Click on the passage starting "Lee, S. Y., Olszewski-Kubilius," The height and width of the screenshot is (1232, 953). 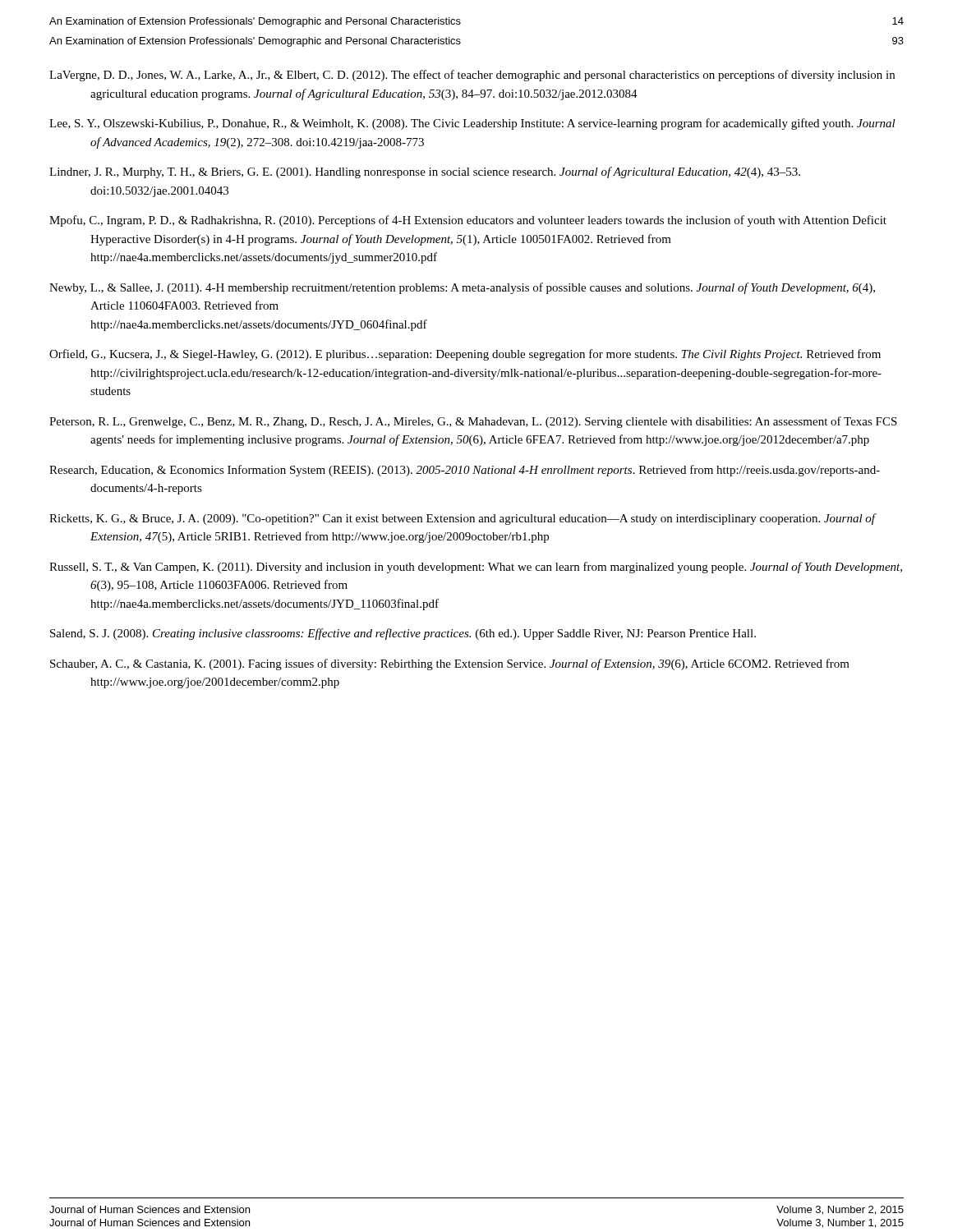(472, 132)
